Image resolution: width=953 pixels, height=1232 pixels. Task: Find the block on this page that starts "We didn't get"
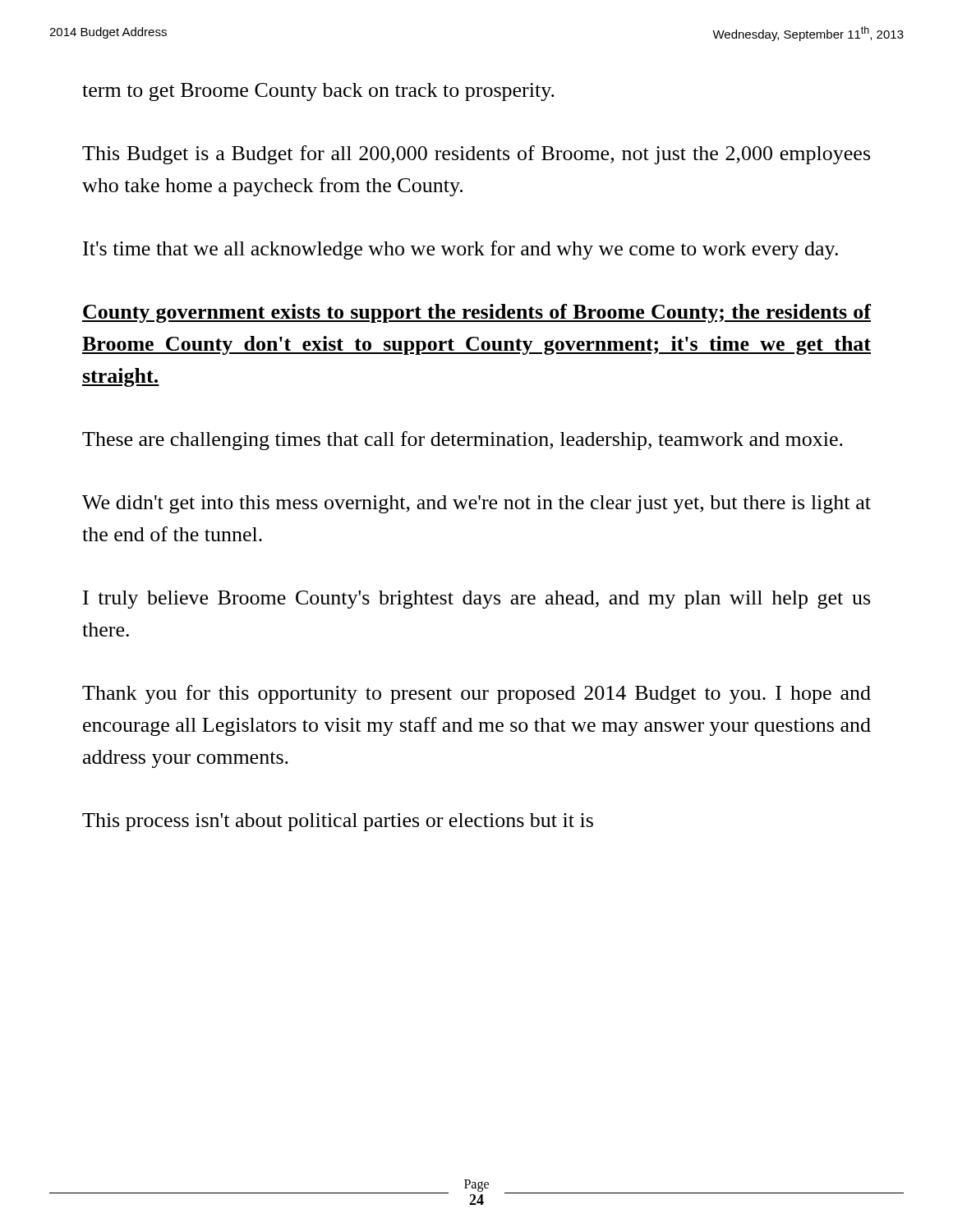tap(476, 518)
